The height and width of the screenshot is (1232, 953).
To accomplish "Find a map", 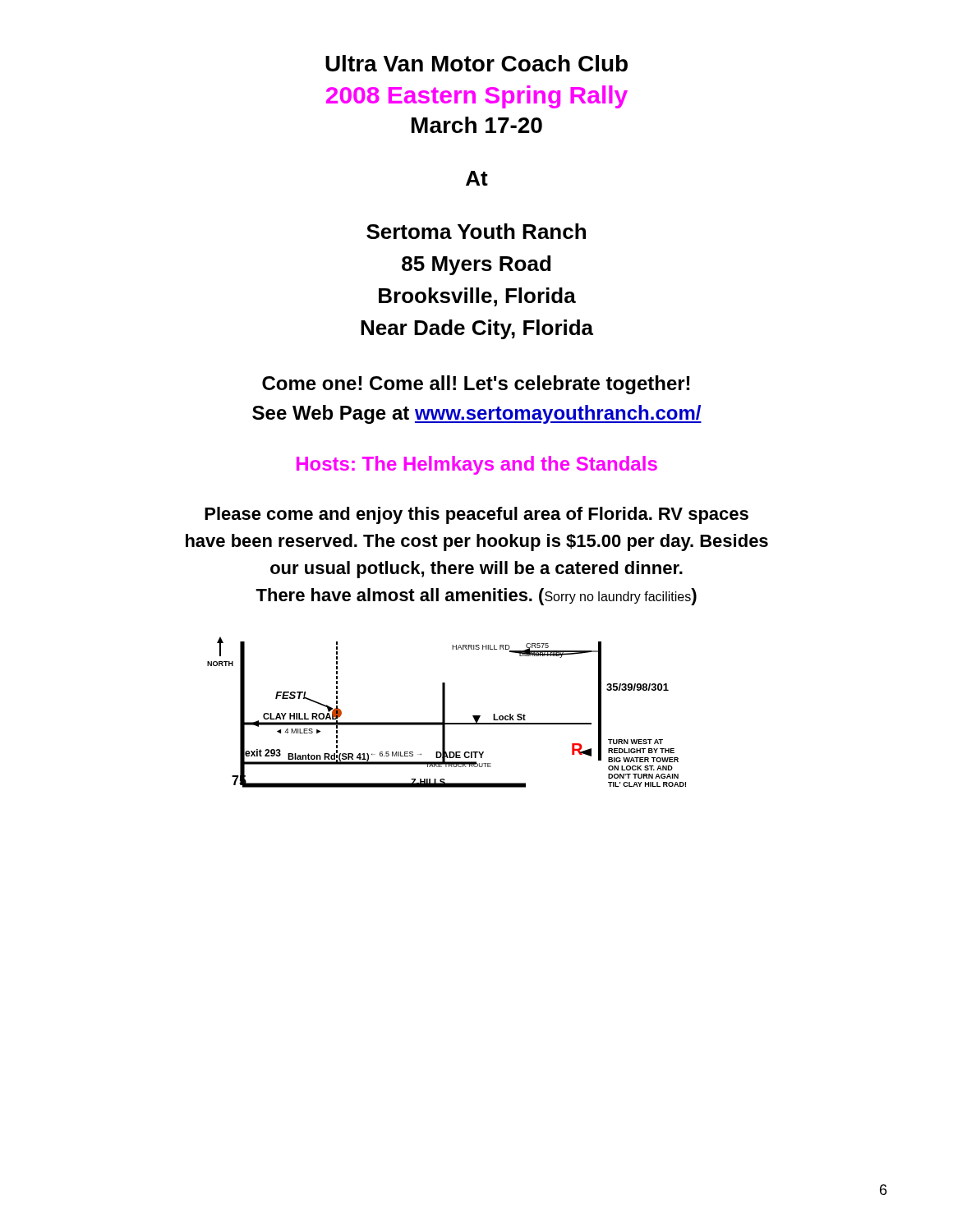I will coord(476,723).
